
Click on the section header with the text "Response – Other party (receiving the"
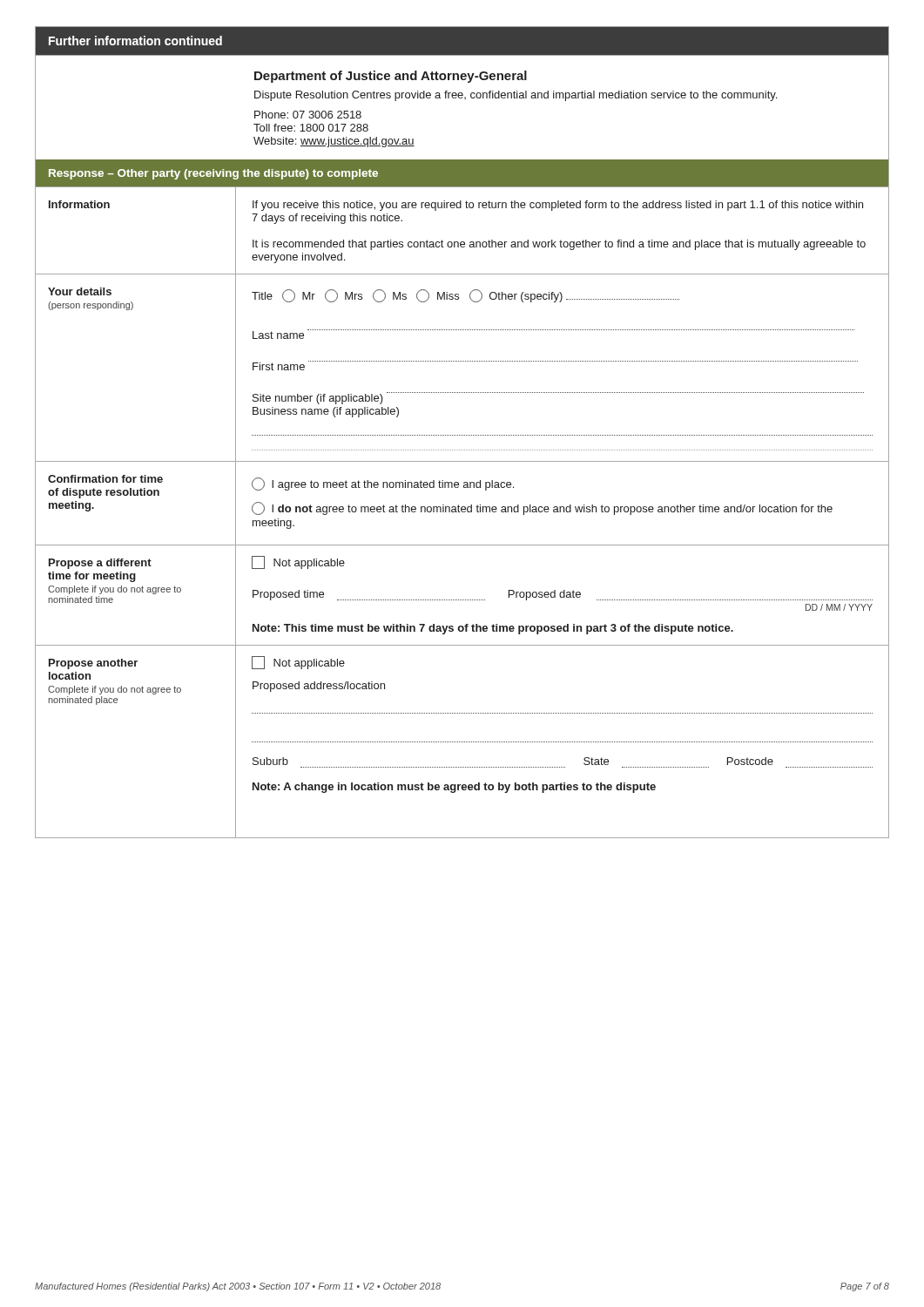click(x=213, y=173)
